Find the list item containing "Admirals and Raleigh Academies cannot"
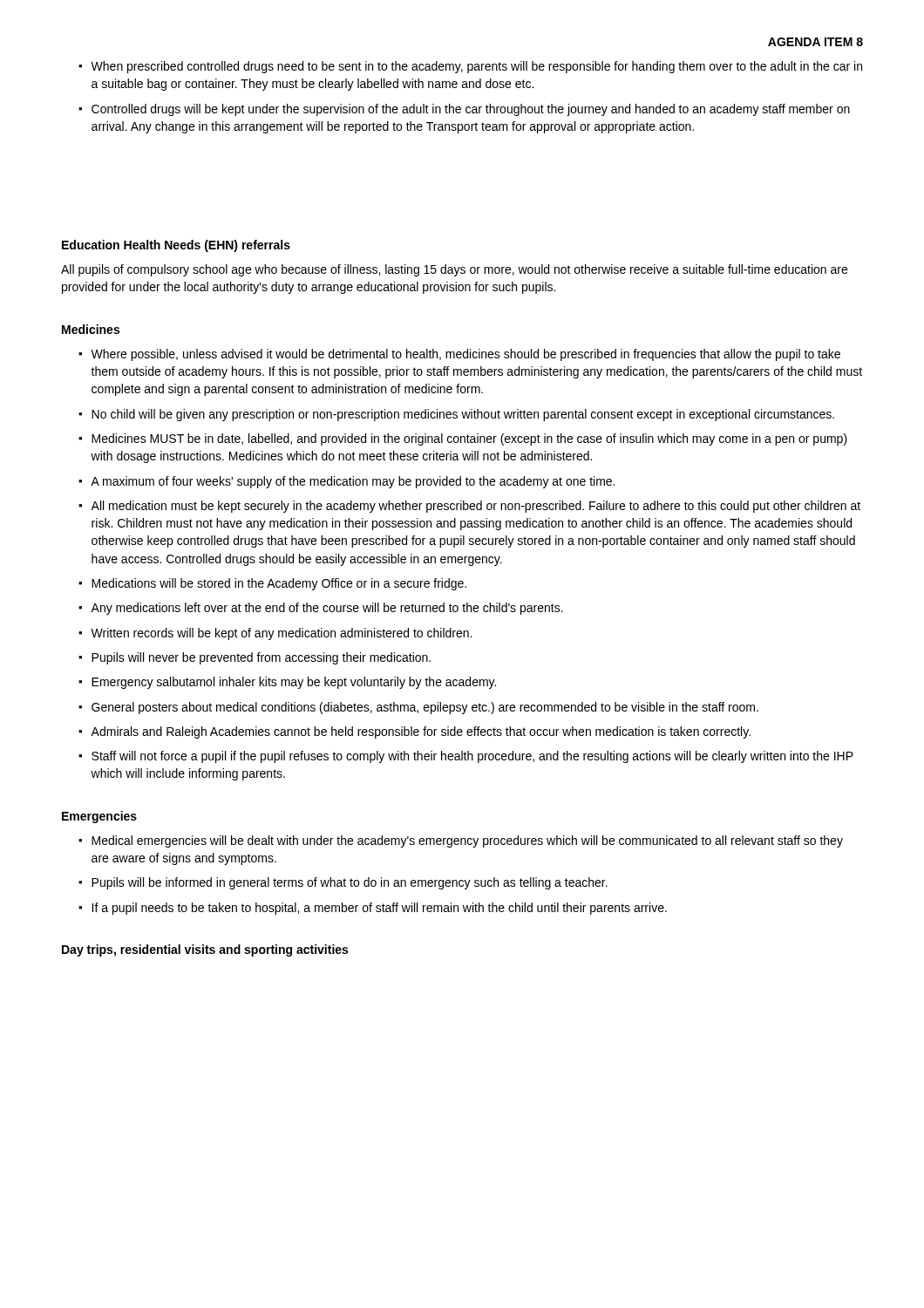This screenshot has width=924, height=1308. [471, 732]
